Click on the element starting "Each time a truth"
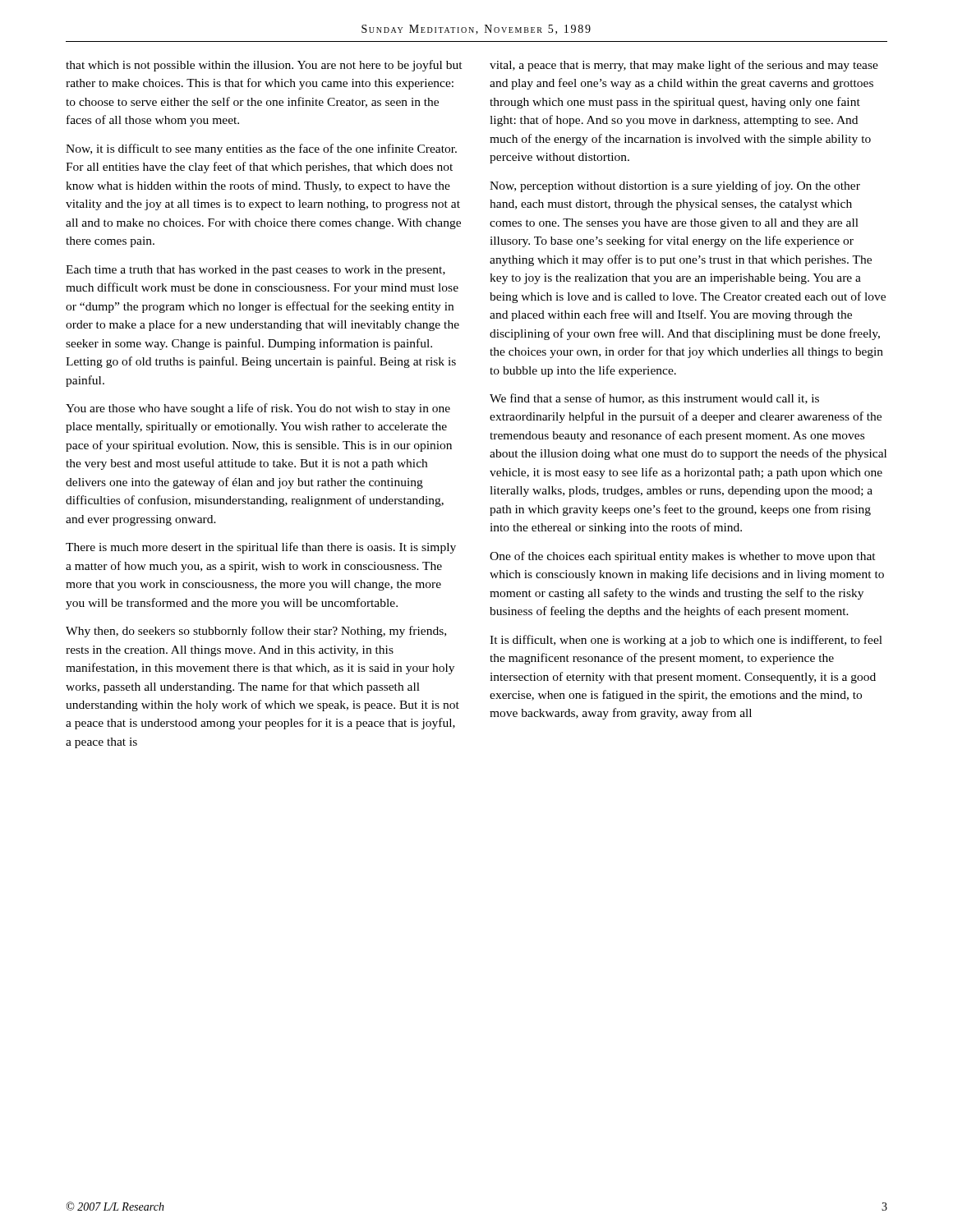 point(263,324)
